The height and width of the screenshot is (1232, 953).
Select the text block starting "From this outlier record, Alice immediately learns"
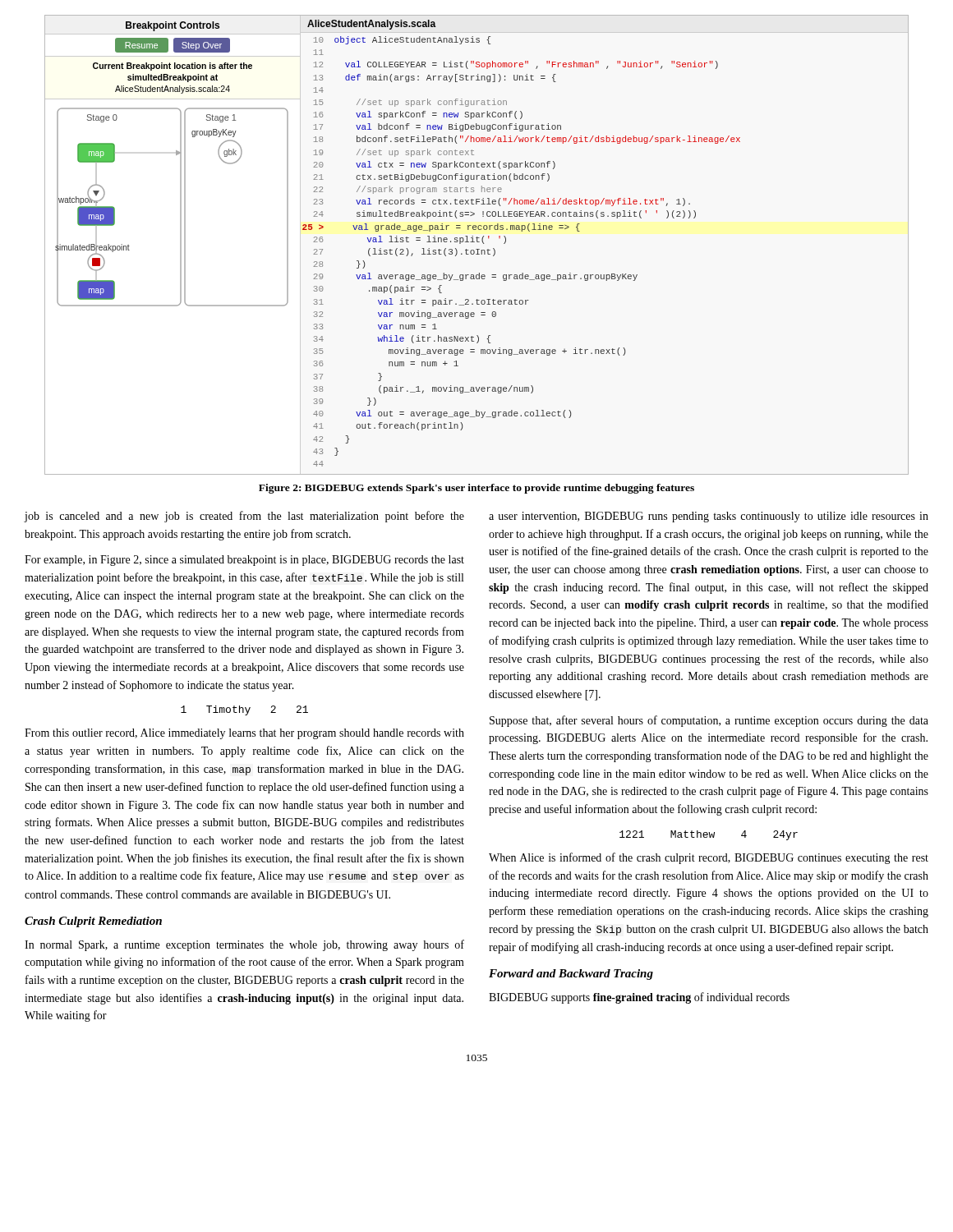click(x=244, y=814)
